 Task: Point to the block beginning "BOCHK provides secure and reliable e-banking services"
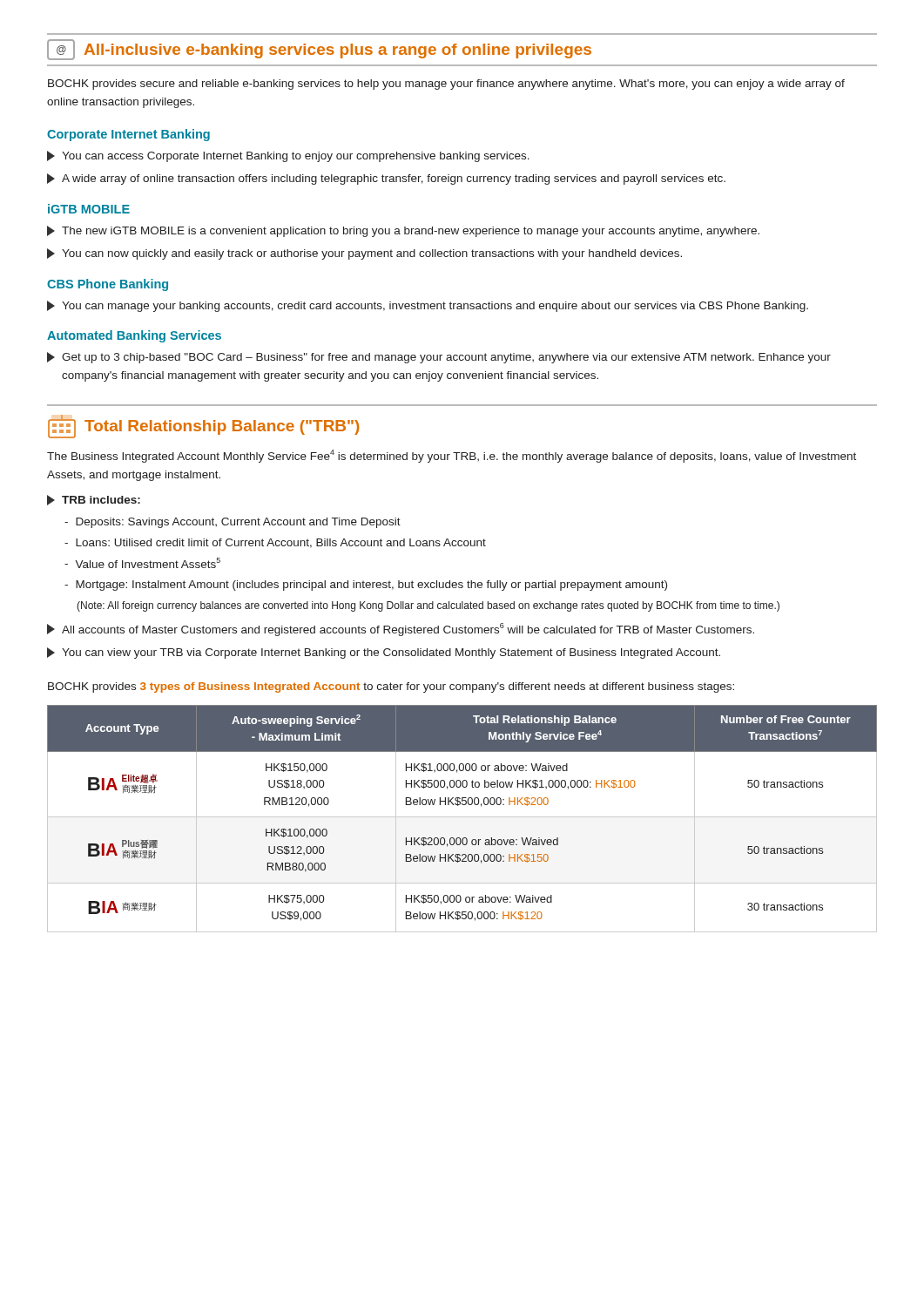[446, 92]
